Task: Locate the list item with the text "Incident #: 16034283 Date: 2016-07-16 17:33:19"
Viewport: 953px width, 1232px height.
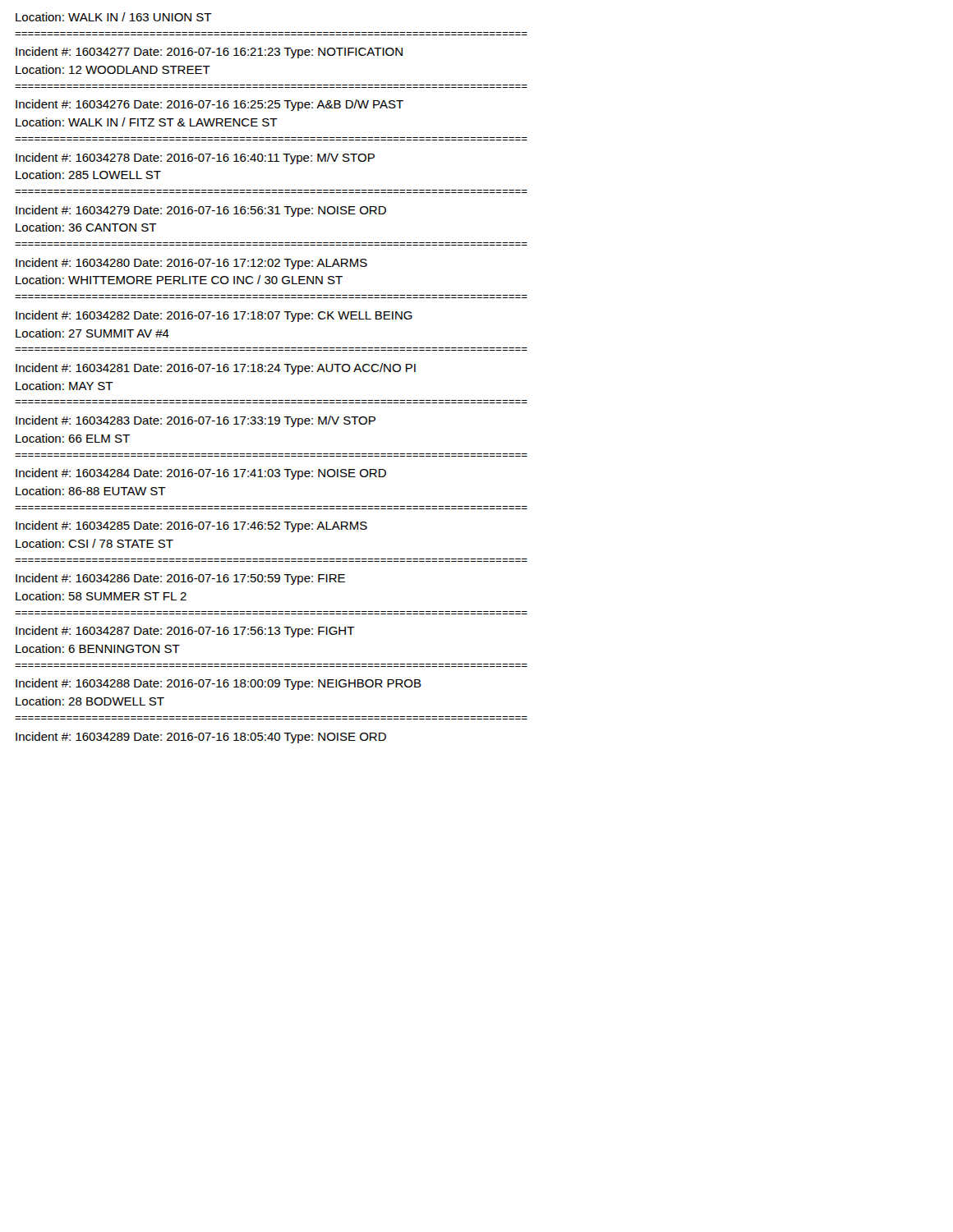Action: (x=195, y=429)
